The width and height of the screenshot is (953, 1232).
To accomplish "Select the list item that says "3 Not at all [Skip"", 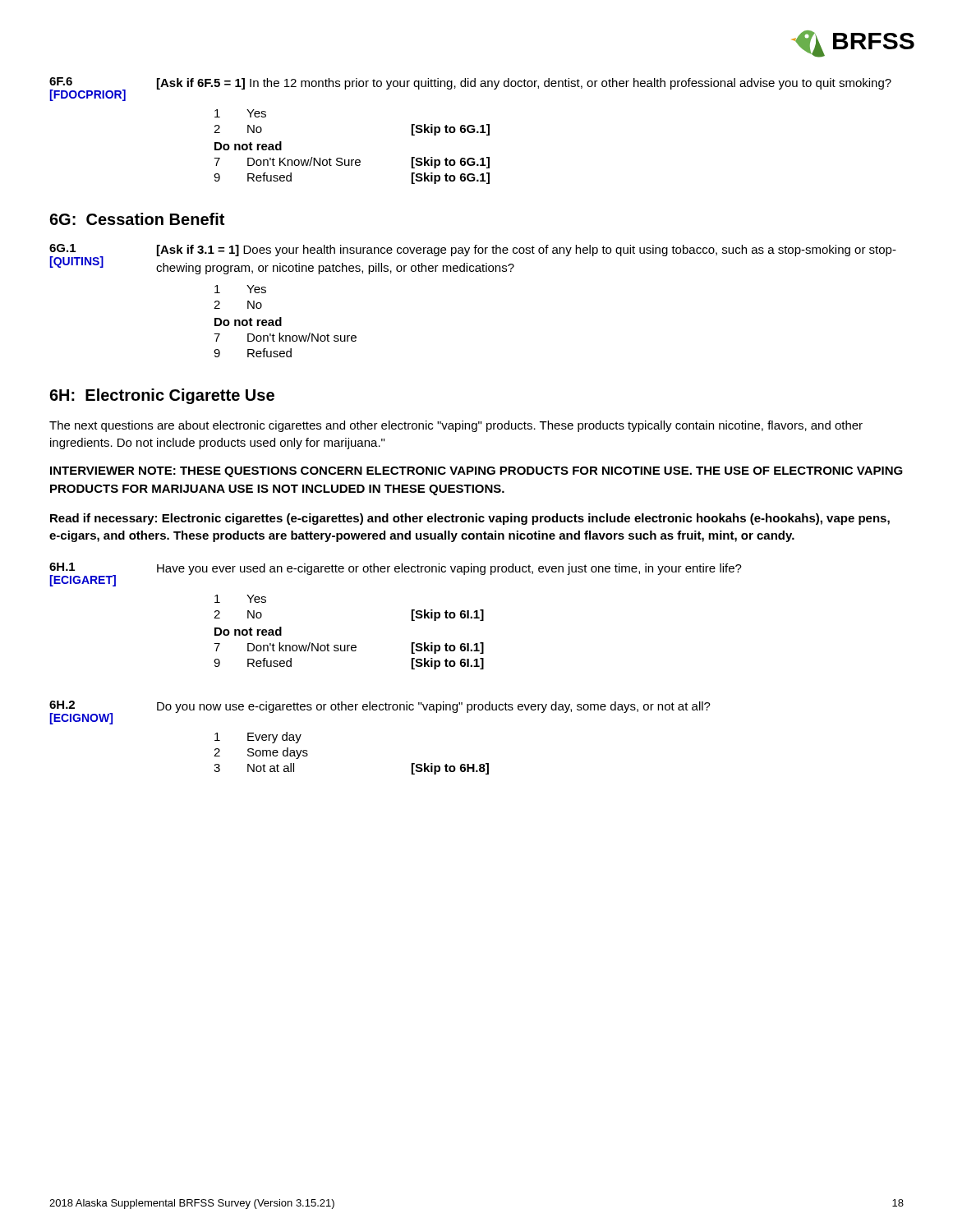I will [274, 768].
